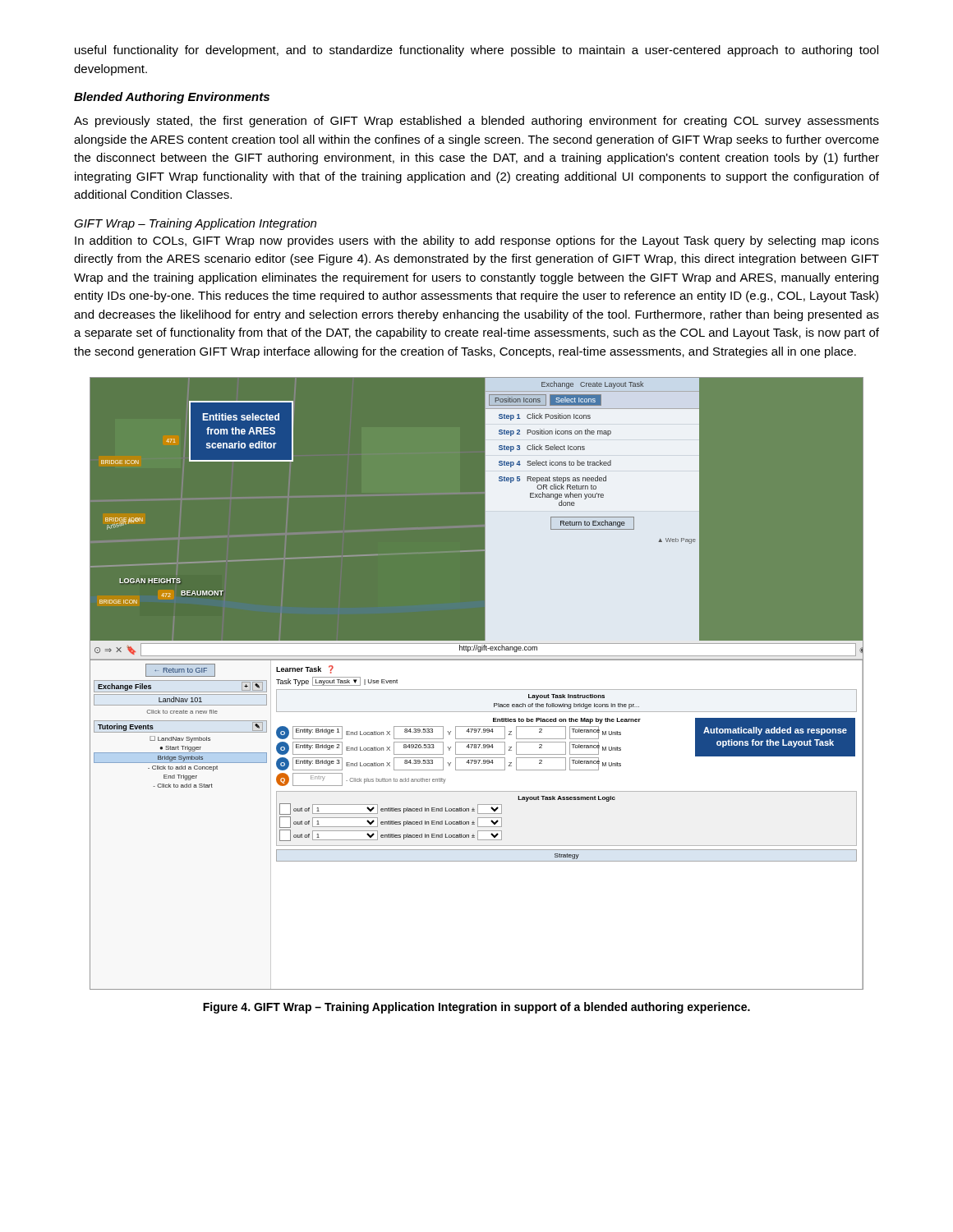Navigate to the region starting "In addition to COLs, GIFT Wrap now provides"

pyautogui.click(x=476, y=295)
